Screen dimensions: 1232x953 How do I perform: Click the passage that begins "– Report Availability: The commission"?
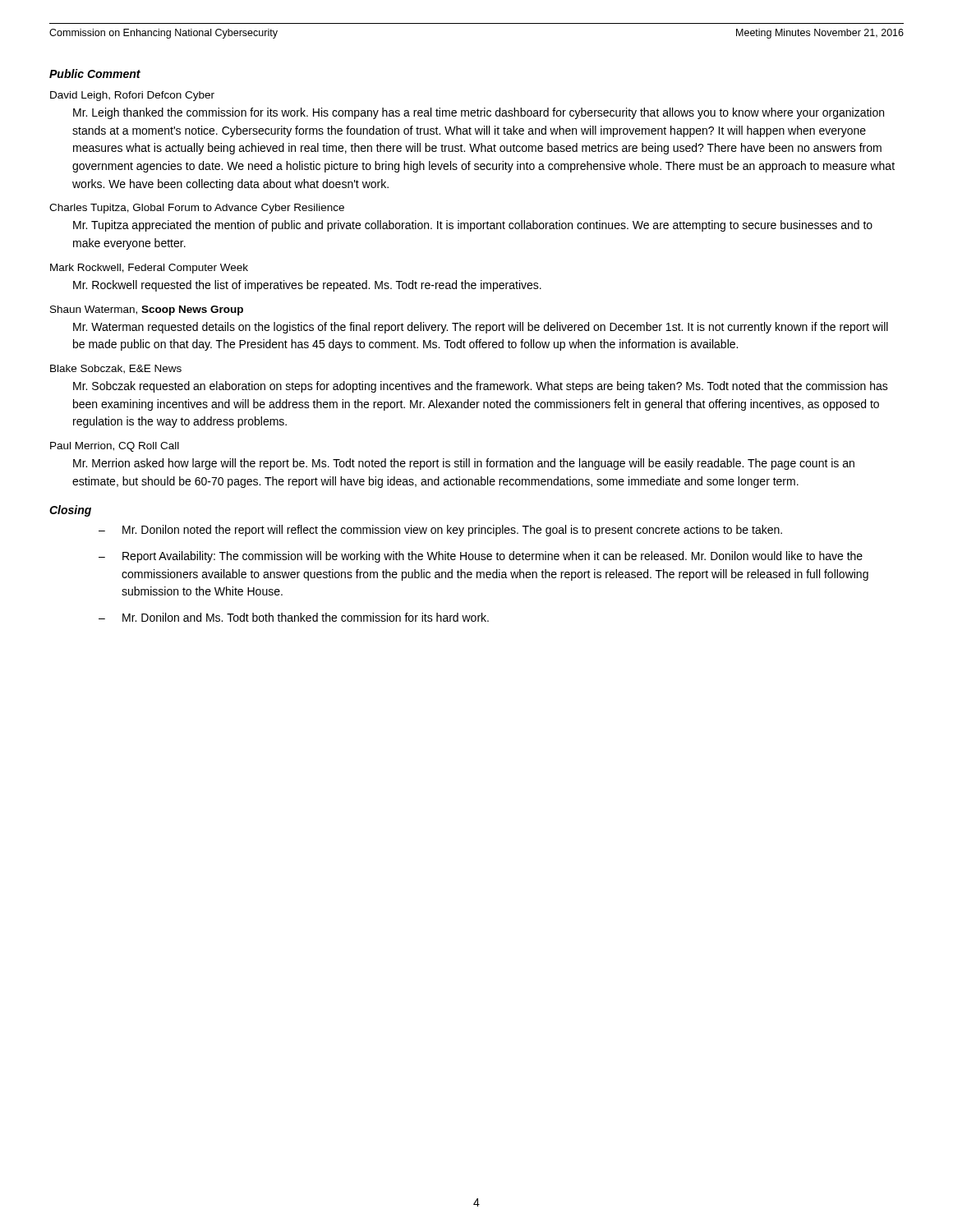pos(497,575)
